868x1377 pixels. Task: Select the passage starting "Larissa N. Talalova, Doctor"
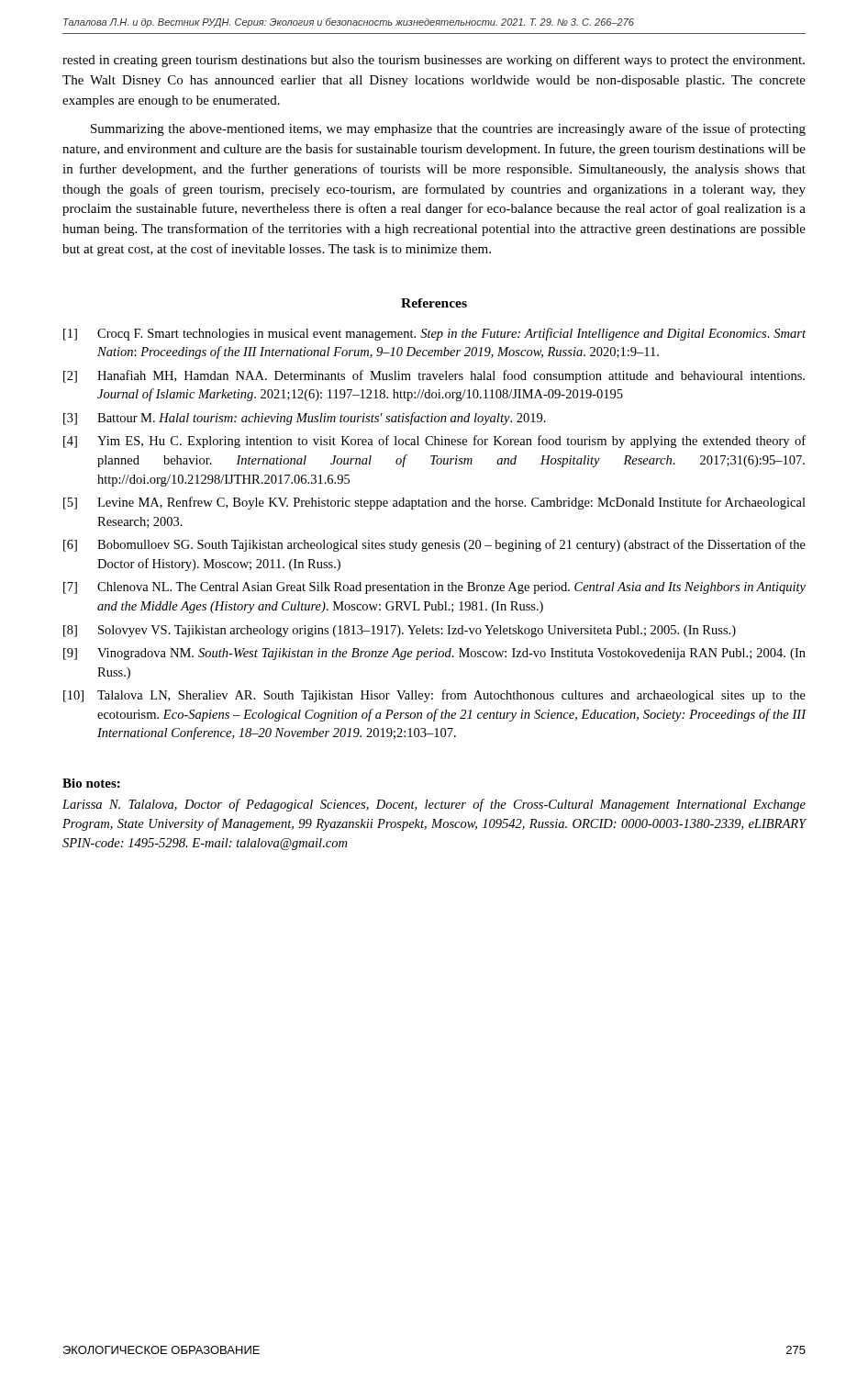coord(434,823)
